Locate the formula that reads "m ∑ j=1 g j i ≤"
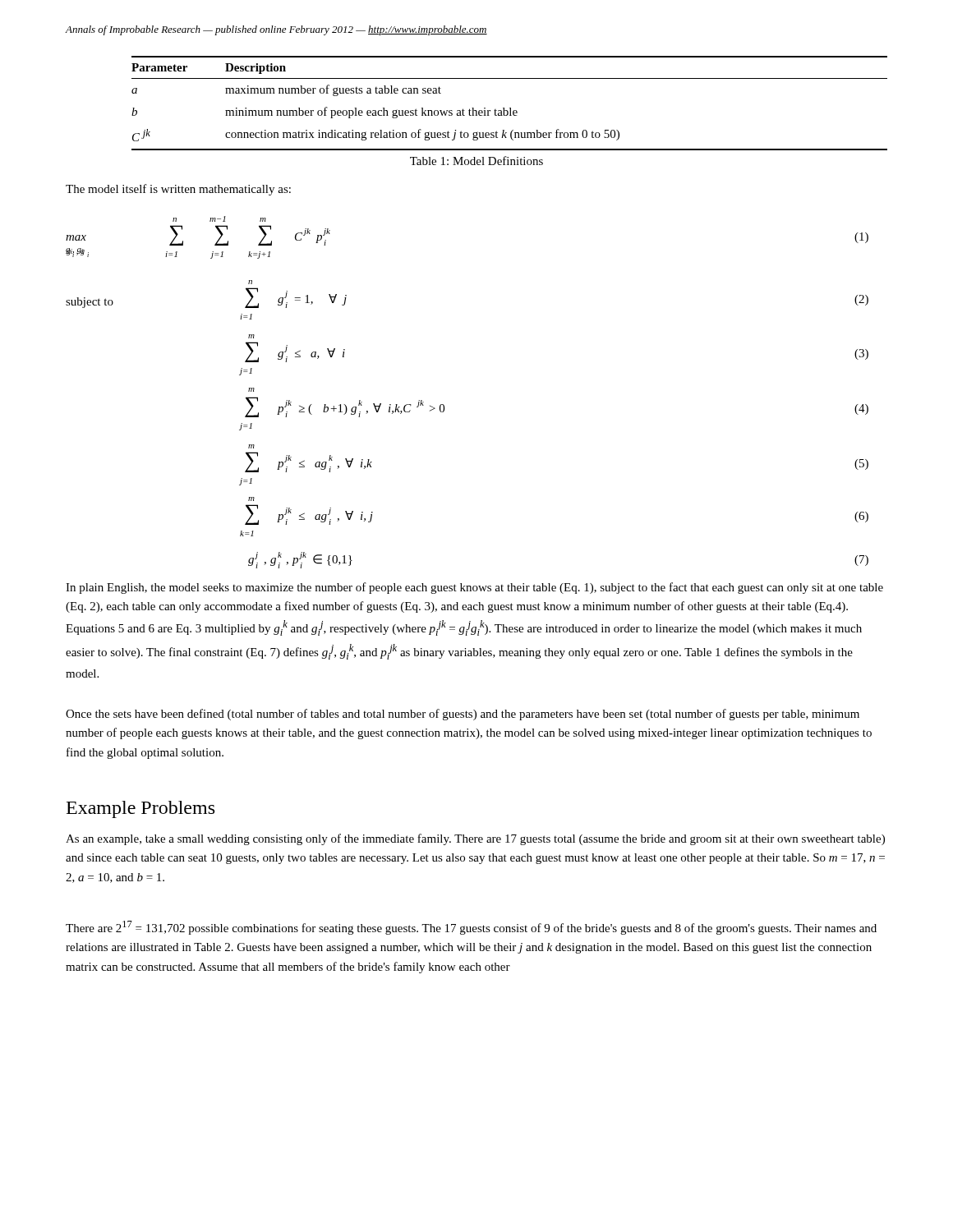The height and width of the screenshot is (1232, 953). pos(251,336)
